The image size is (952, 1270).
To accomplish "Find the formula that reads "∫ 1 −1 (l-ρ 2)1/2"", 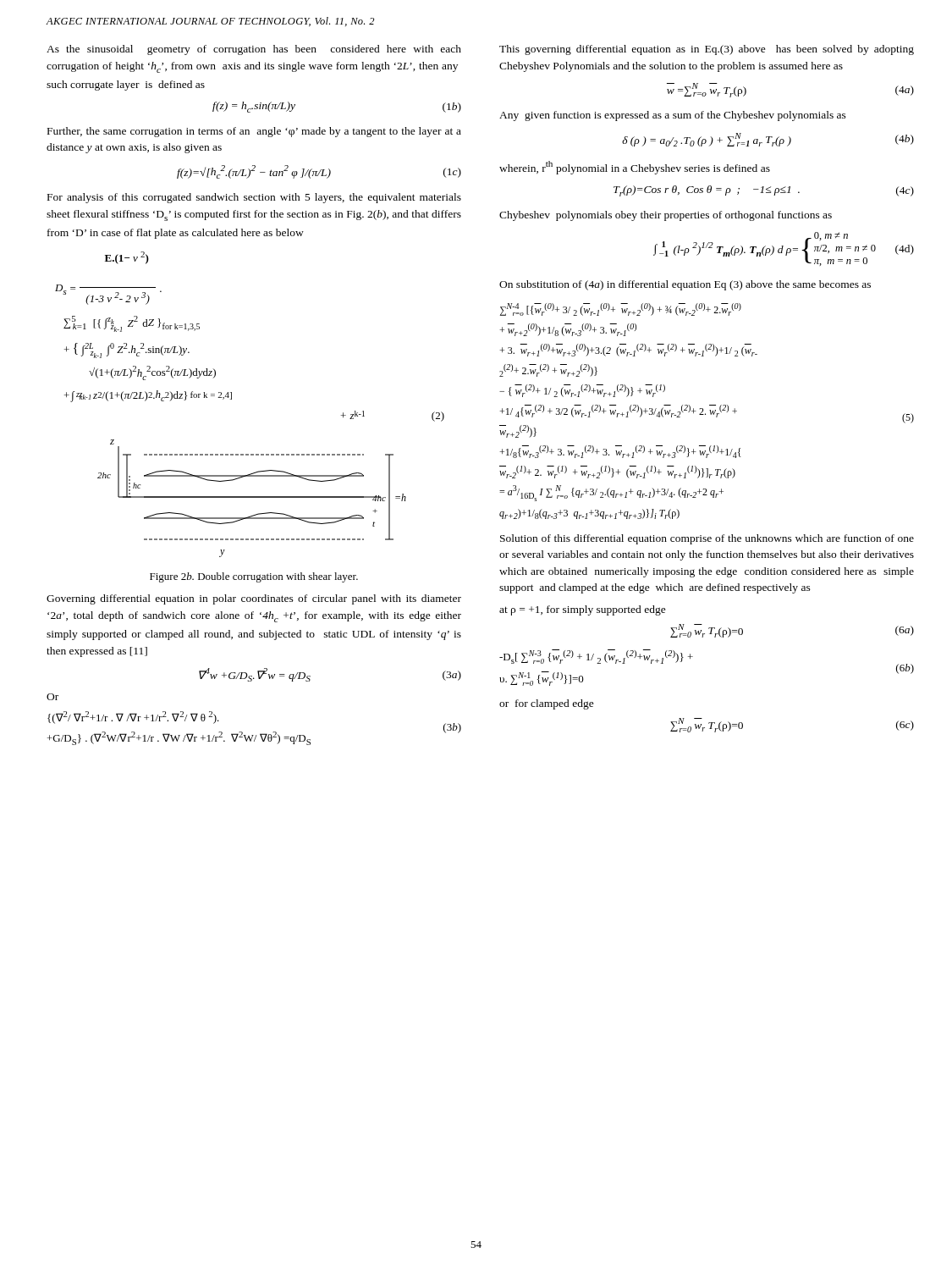I will point(784,249).
